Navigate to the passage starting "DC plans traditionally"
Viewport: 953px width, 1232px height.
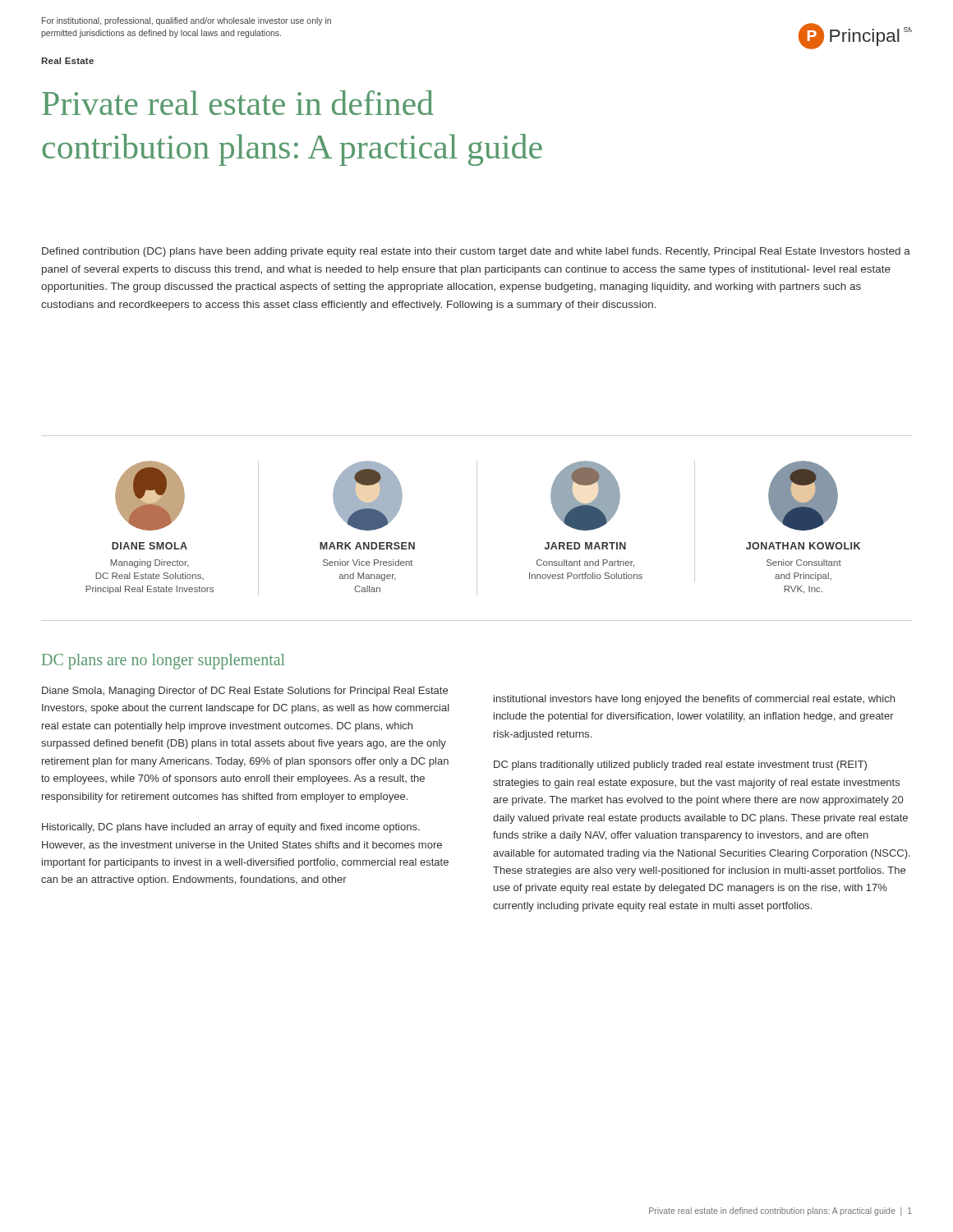702,835
